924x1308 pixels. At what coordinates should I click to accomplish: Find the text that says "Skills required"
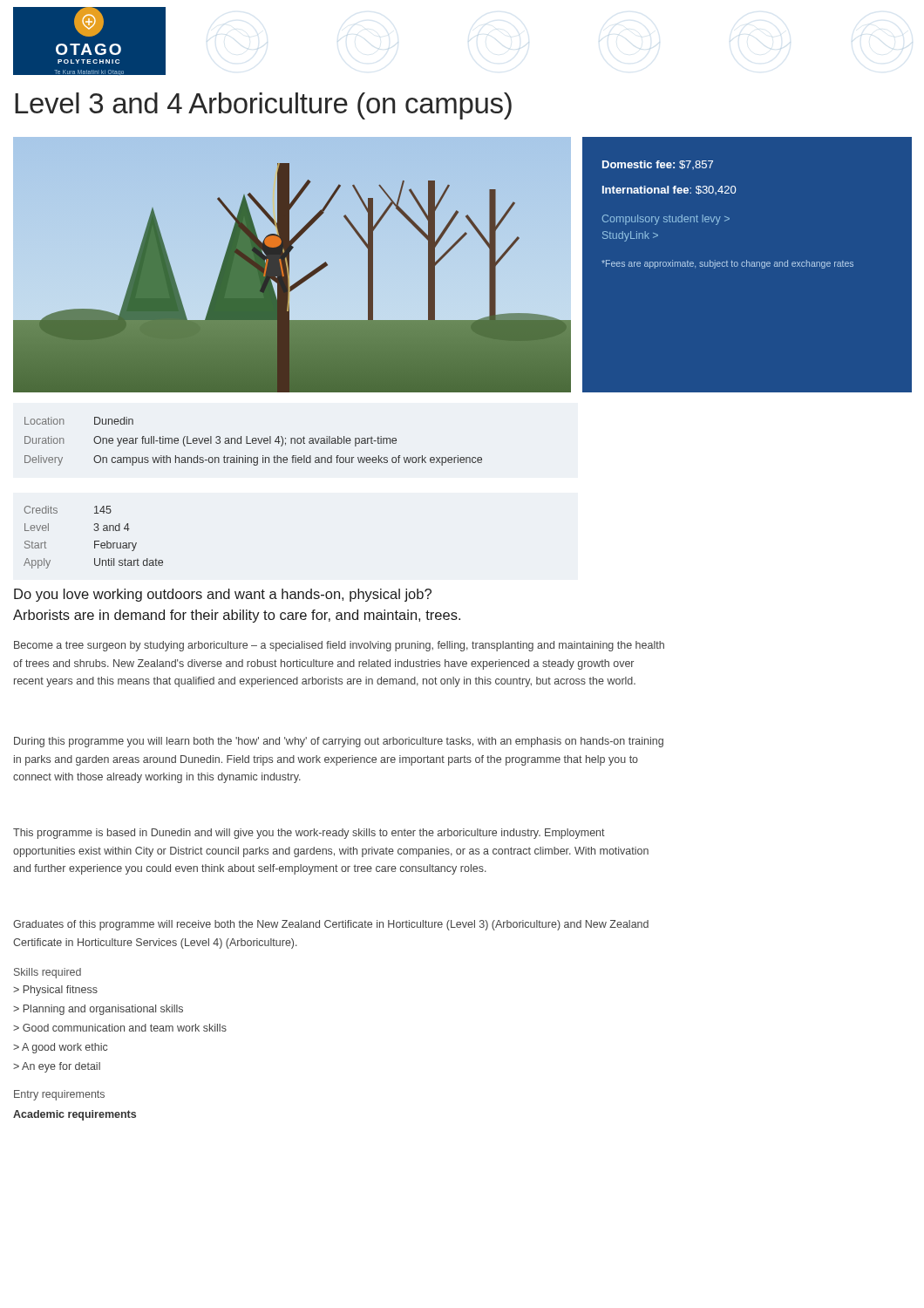point(47,972)
